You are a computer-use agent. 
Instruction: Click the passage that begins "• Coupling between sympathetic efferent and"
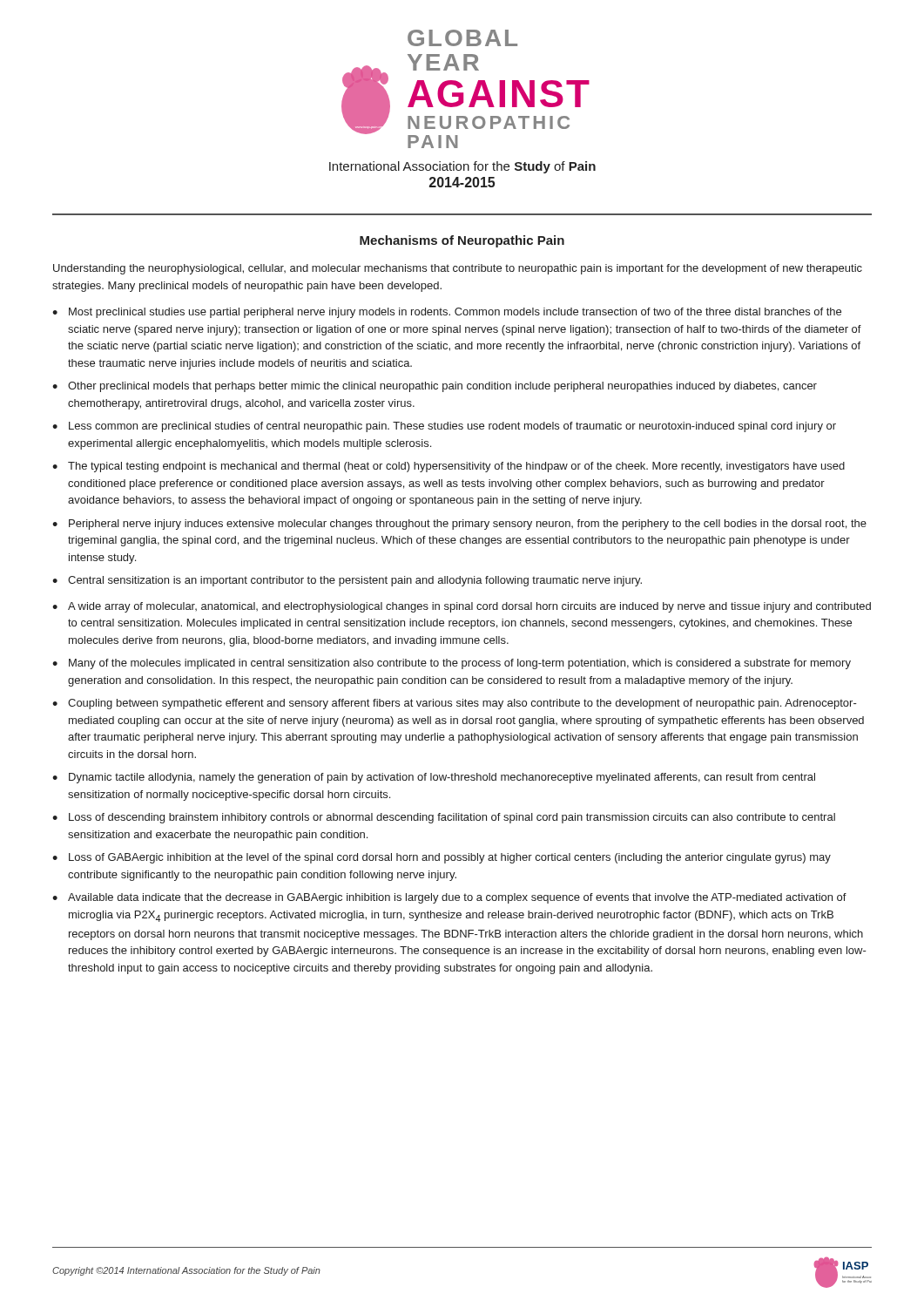click(x=462, y=729)
